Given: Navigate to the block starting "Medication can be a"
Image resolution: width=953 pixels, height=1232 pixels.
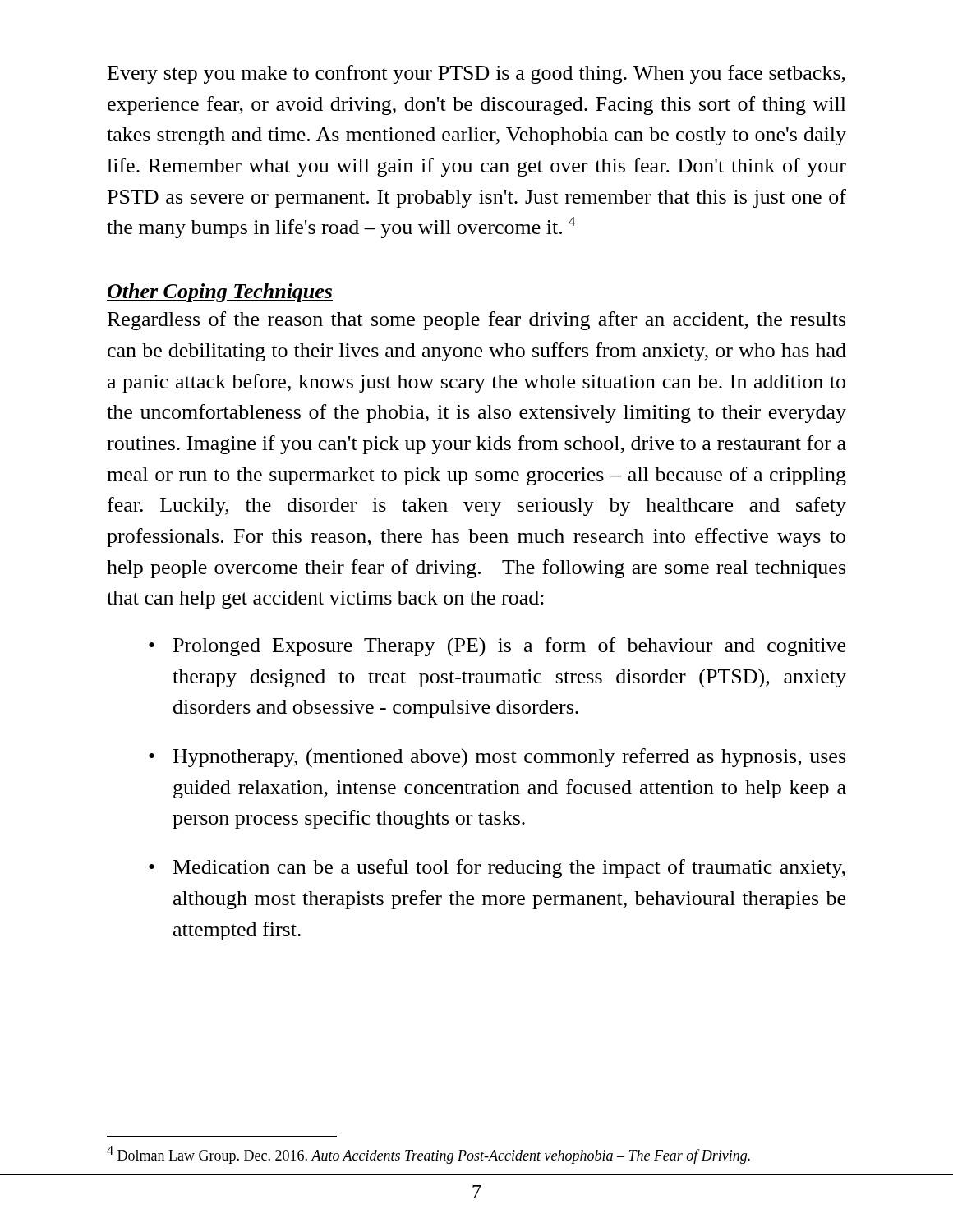Looking at the screenshot, I should click(x=509, y=898).
